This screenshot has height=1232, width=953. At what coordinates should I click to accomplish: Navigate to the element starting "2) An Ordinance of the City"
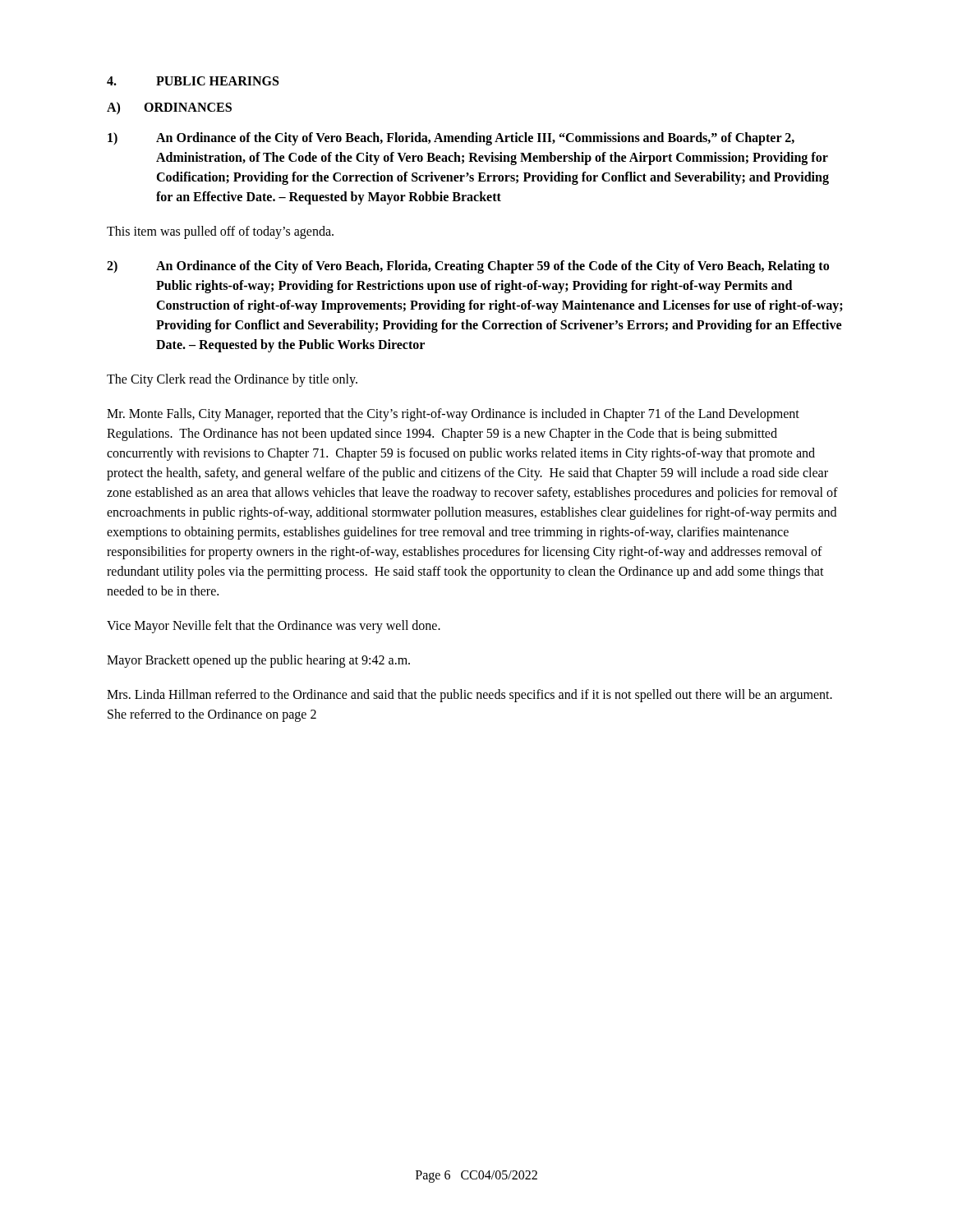click(x=476, y=306)
